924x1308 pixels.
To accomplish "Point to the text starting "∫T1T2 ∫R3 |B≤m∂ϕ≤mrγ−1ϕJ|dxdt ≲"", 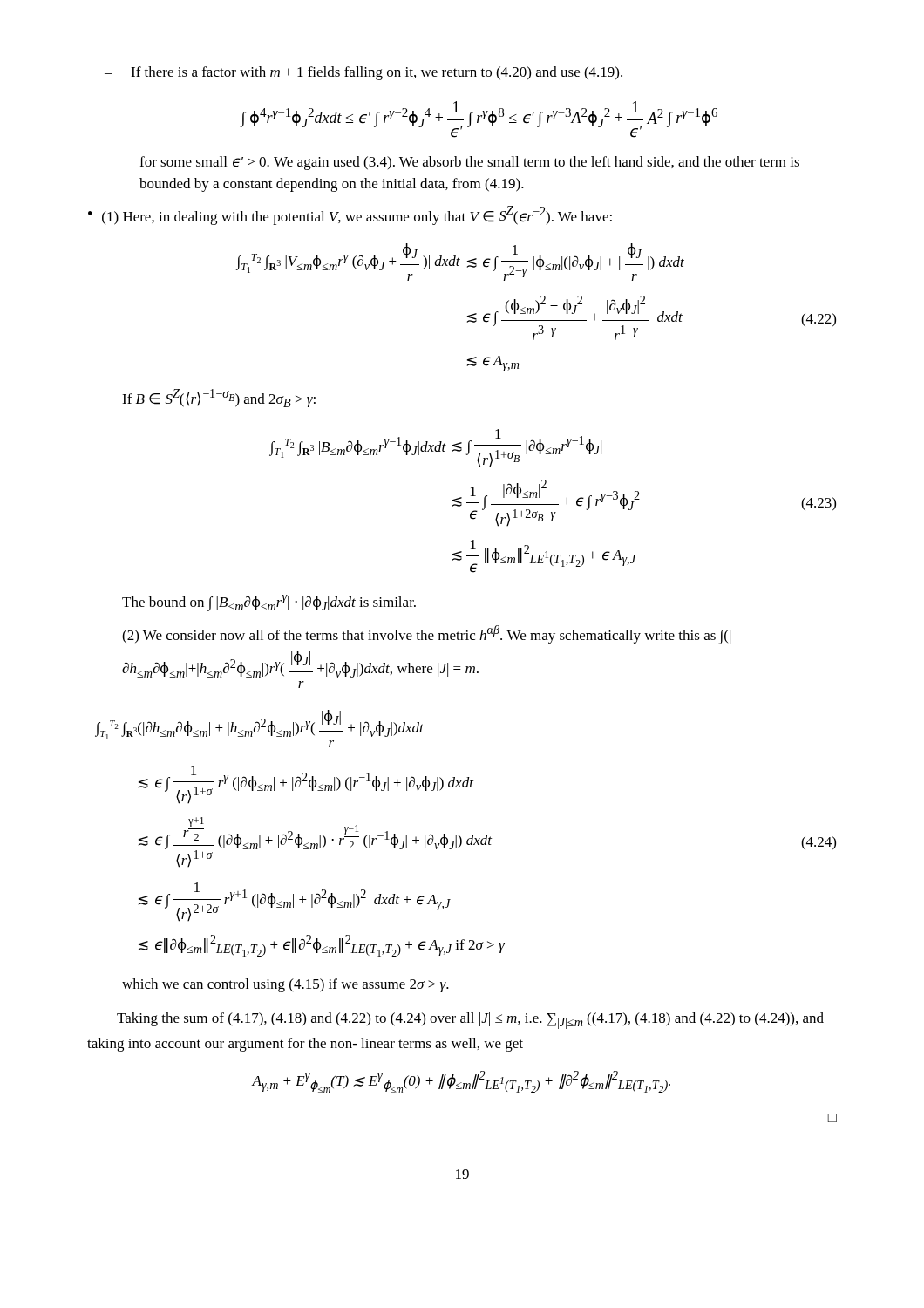I will pyautogui.click(x=479, y=500).
